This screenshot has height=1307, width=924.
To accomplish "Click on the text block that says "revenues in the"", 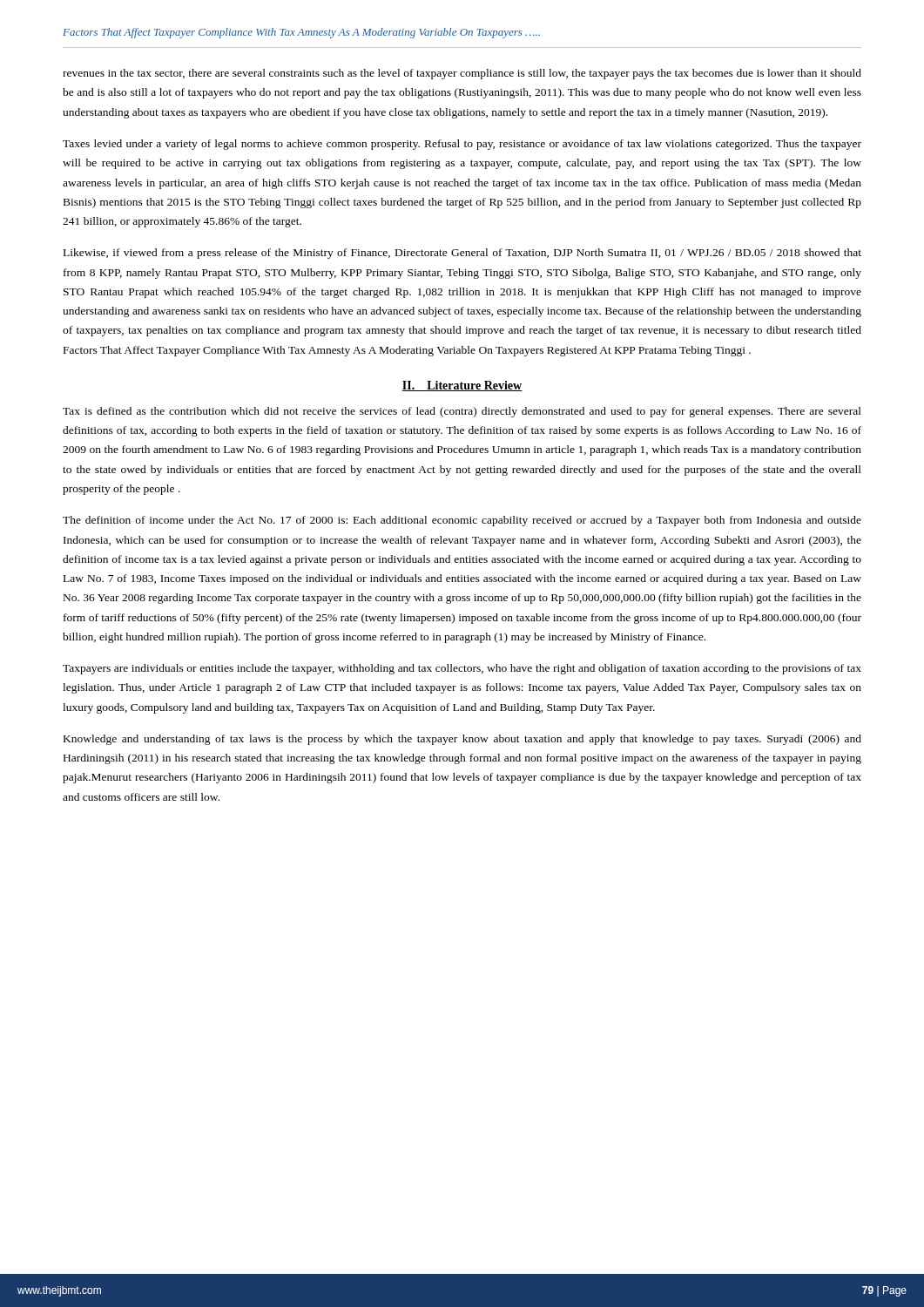I will coord(462,92).
